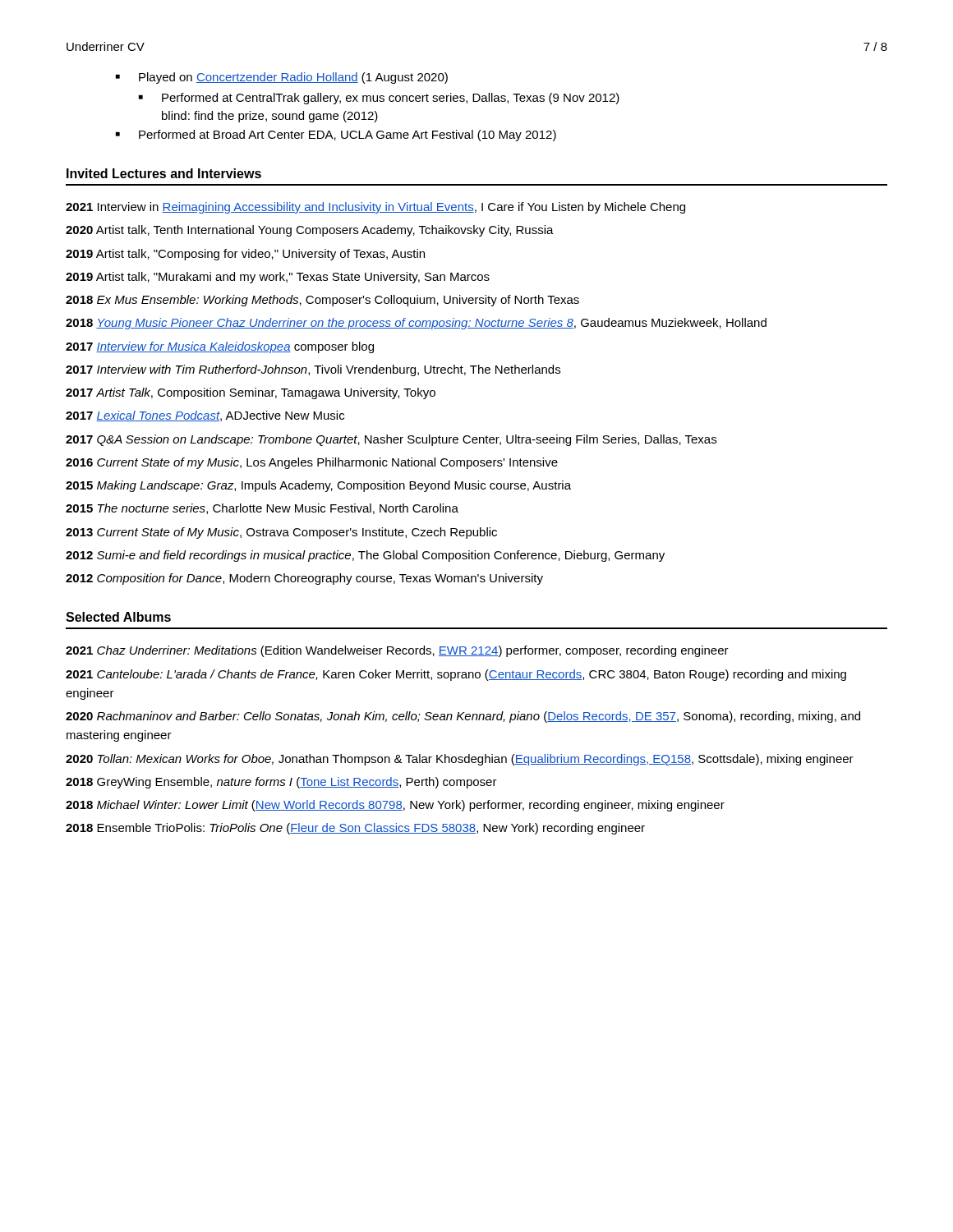Image resolution: width=953 pixels, height=1232 pixels.
Task: Select the text block that says "2021 Interview in Reimagining Accessibility and Inclusivity"
Action: click(376, 207)
